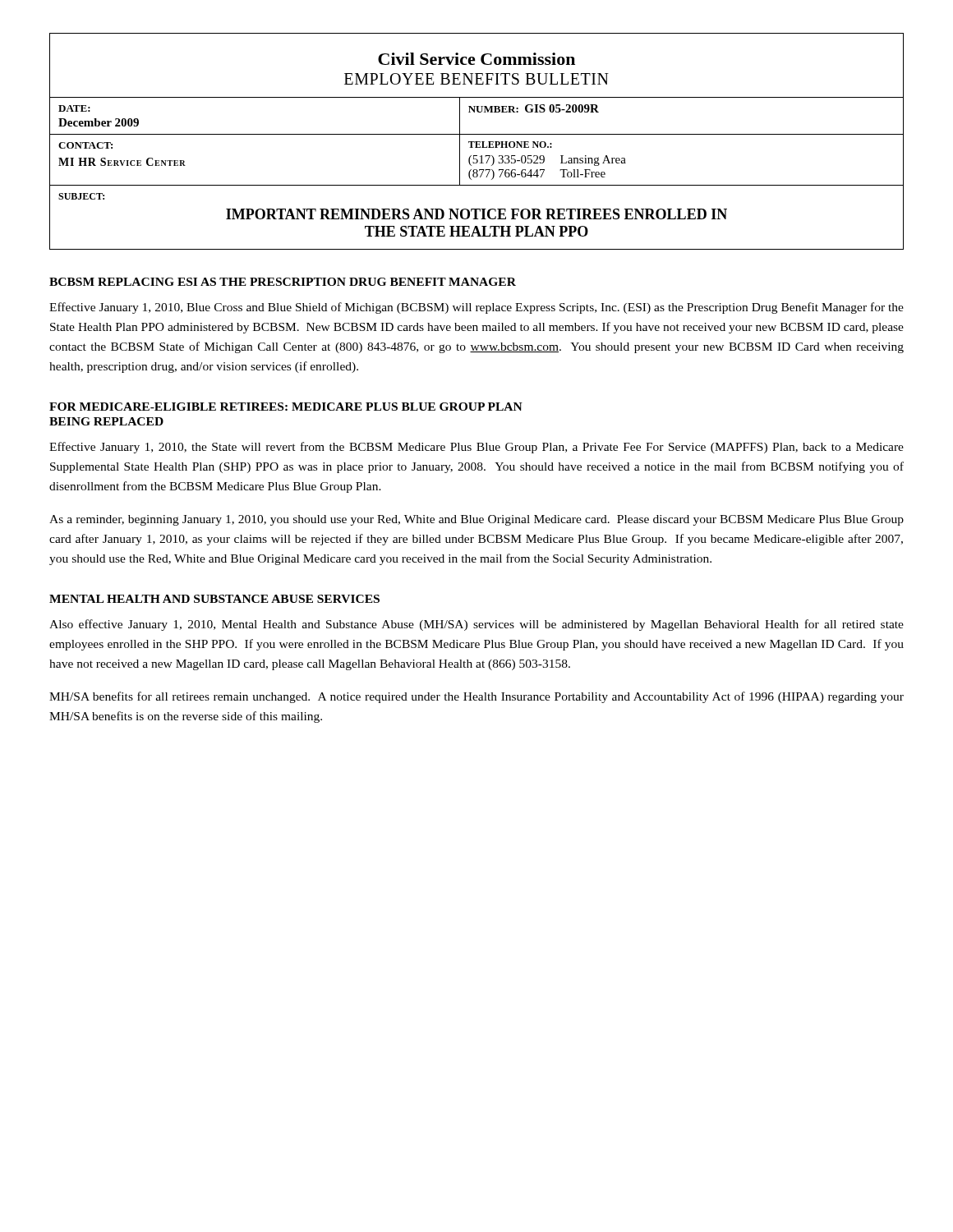Point to the section header beginning "FOR MEDICARE-ELIGIBLE RETIREES: MEDICARE"

pos(286,414)
